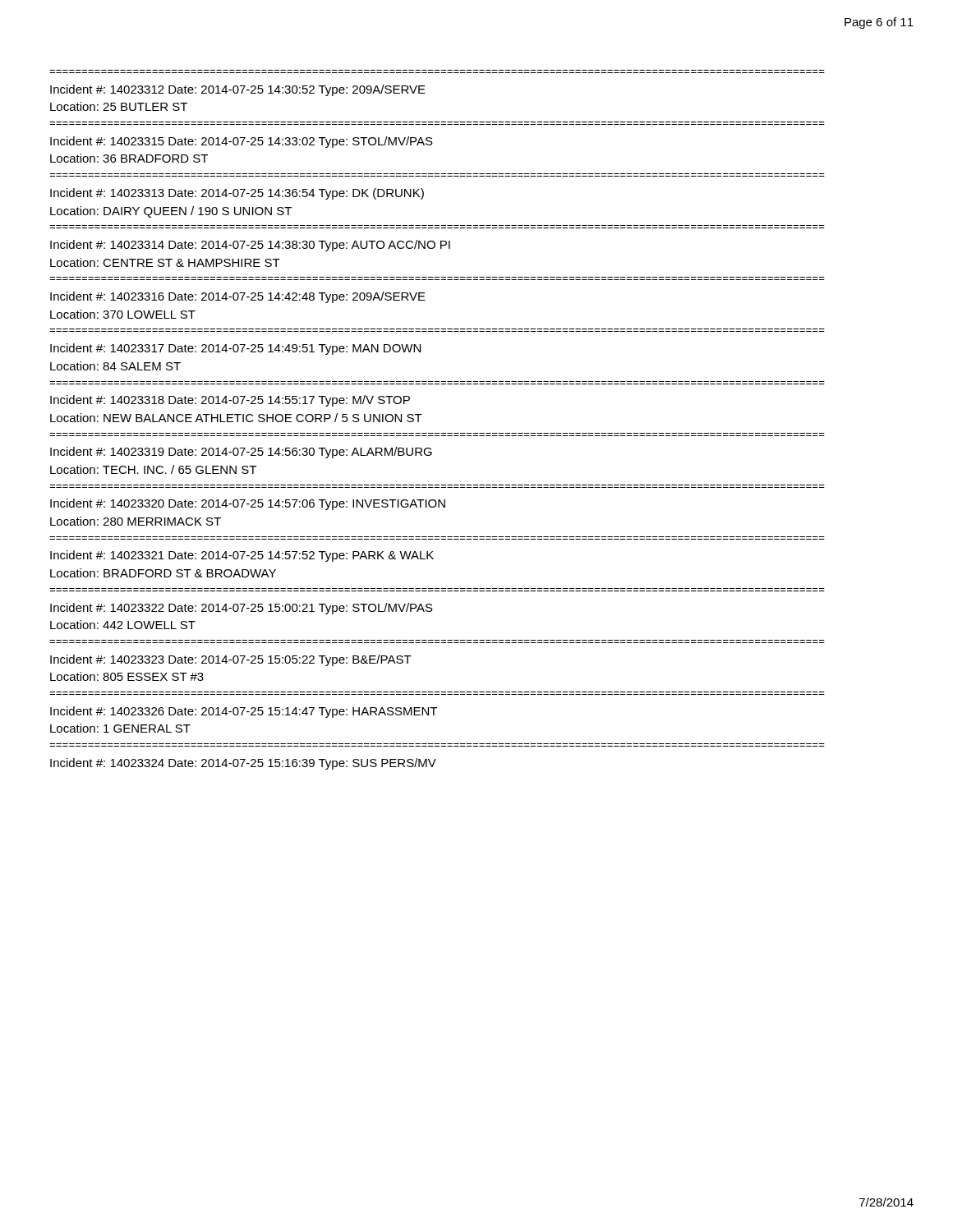Find the text block containing "Incident #: 14023319 Date:"

241,453
